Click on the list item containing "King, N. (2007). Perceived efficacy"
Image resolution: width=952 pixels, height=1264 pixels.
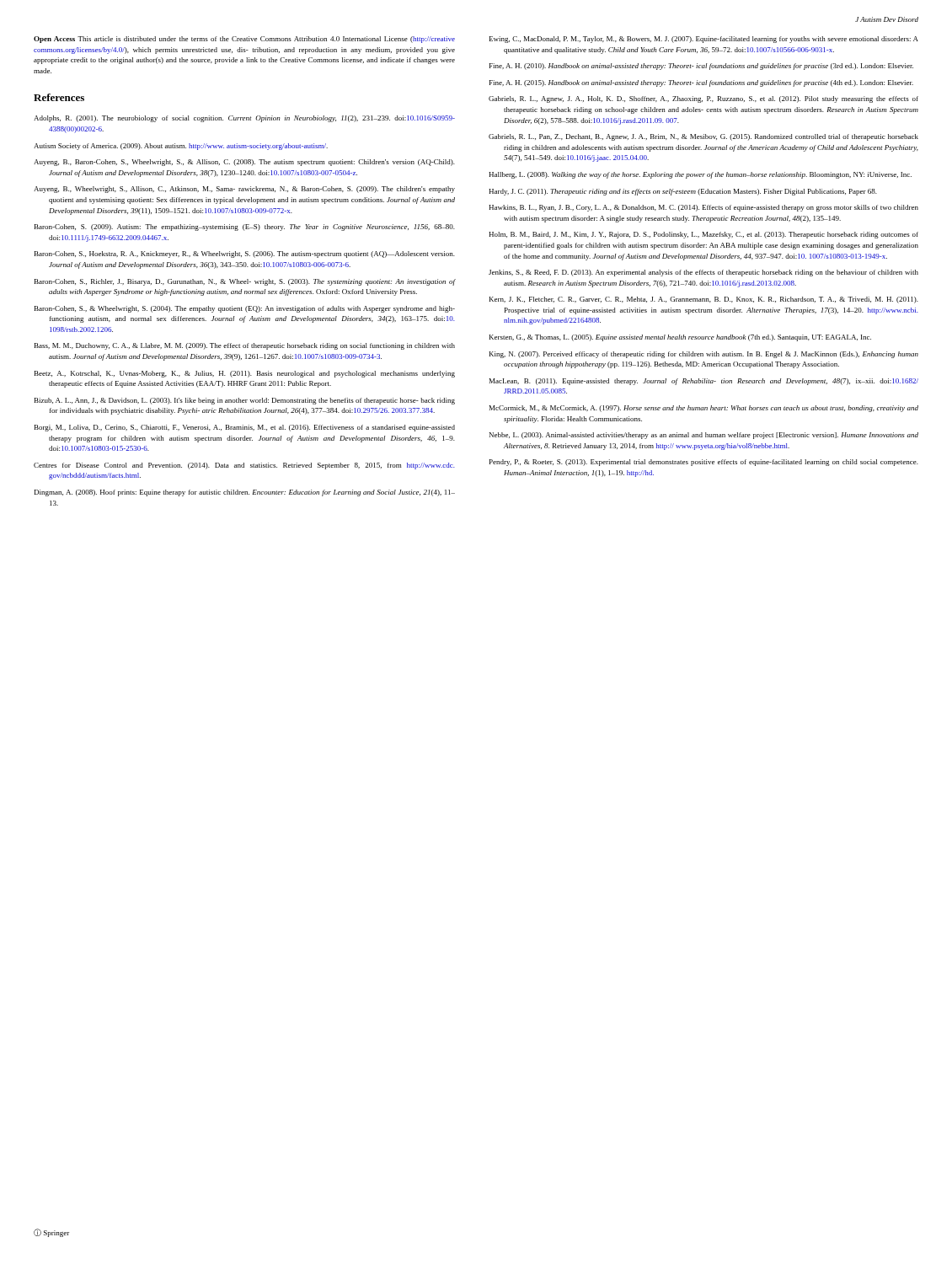coord(703,359)
